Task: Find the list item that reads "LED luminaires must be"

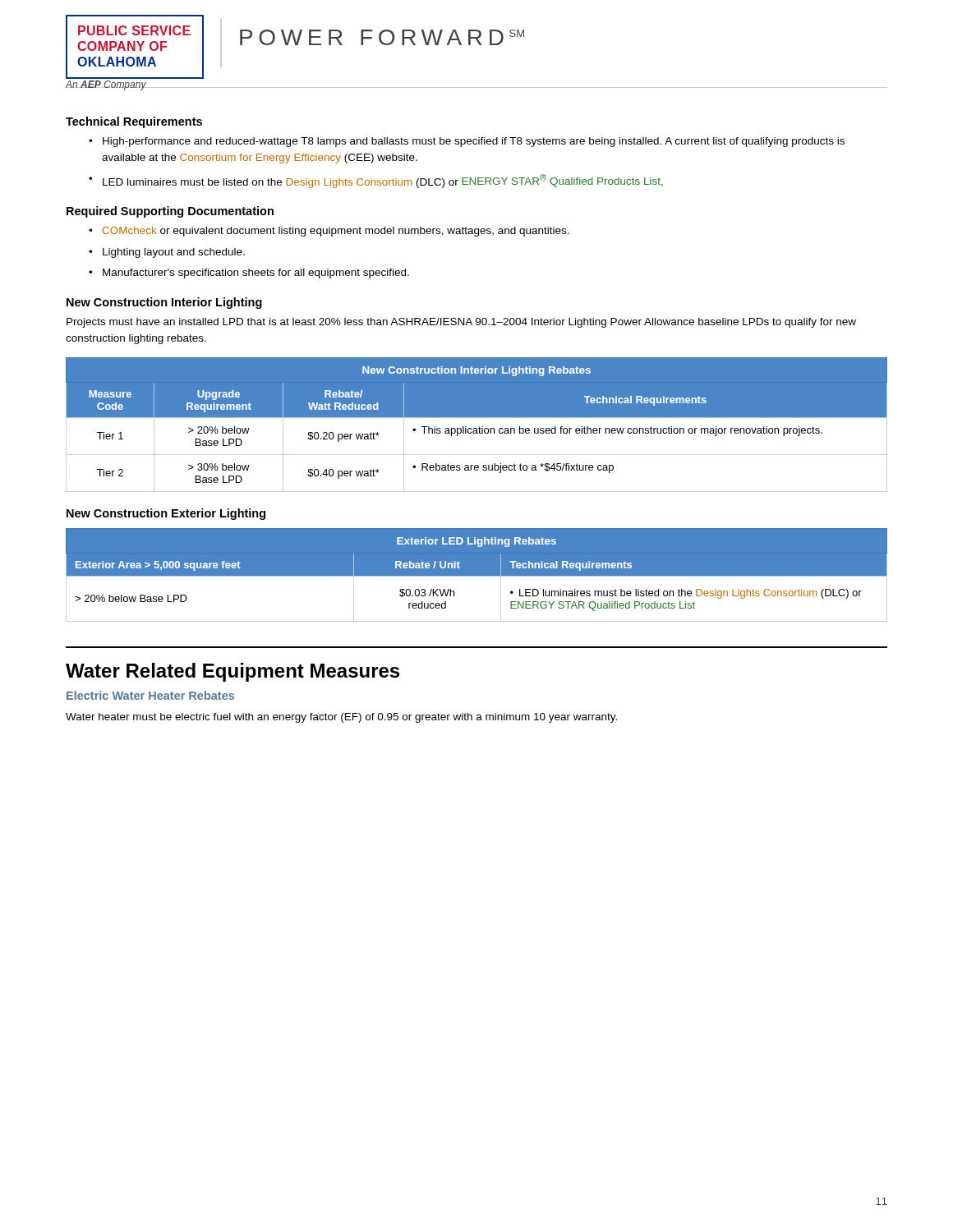Action: click(x=383, y=180)
